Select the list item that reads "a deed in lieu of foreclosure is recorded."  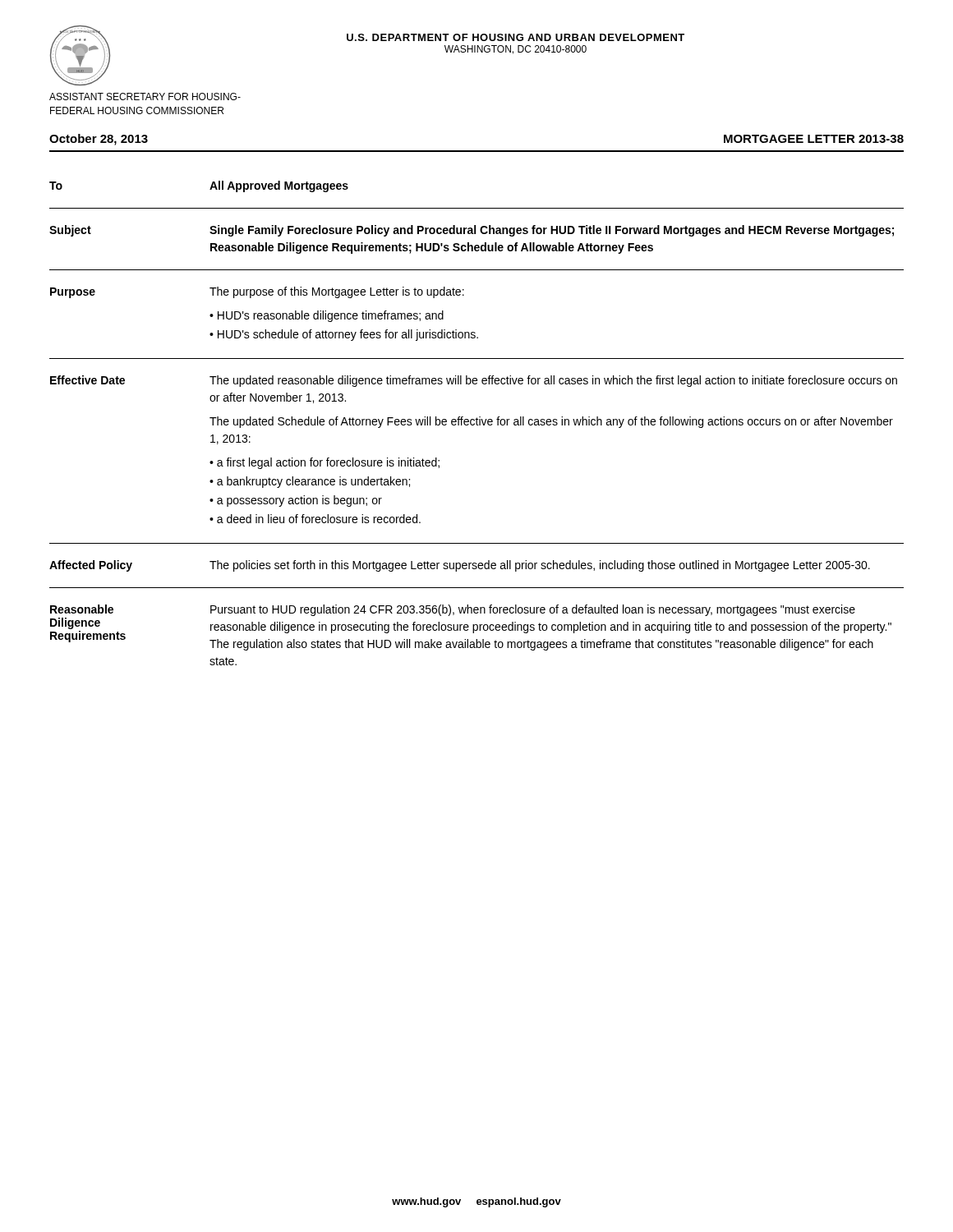pos(319,519)
